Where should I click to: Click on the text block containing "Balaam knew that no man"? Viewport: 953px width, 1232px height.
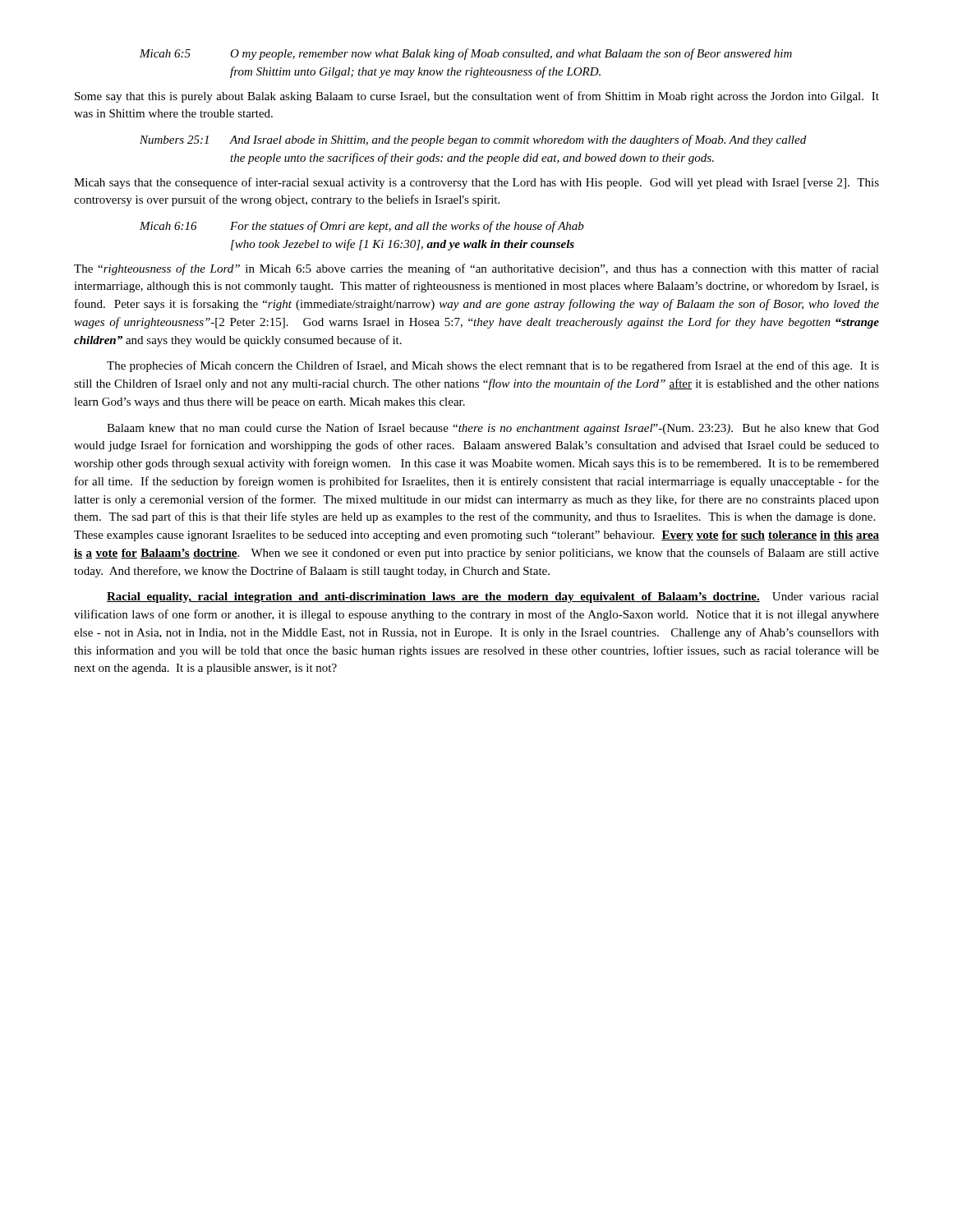point(476,499)
